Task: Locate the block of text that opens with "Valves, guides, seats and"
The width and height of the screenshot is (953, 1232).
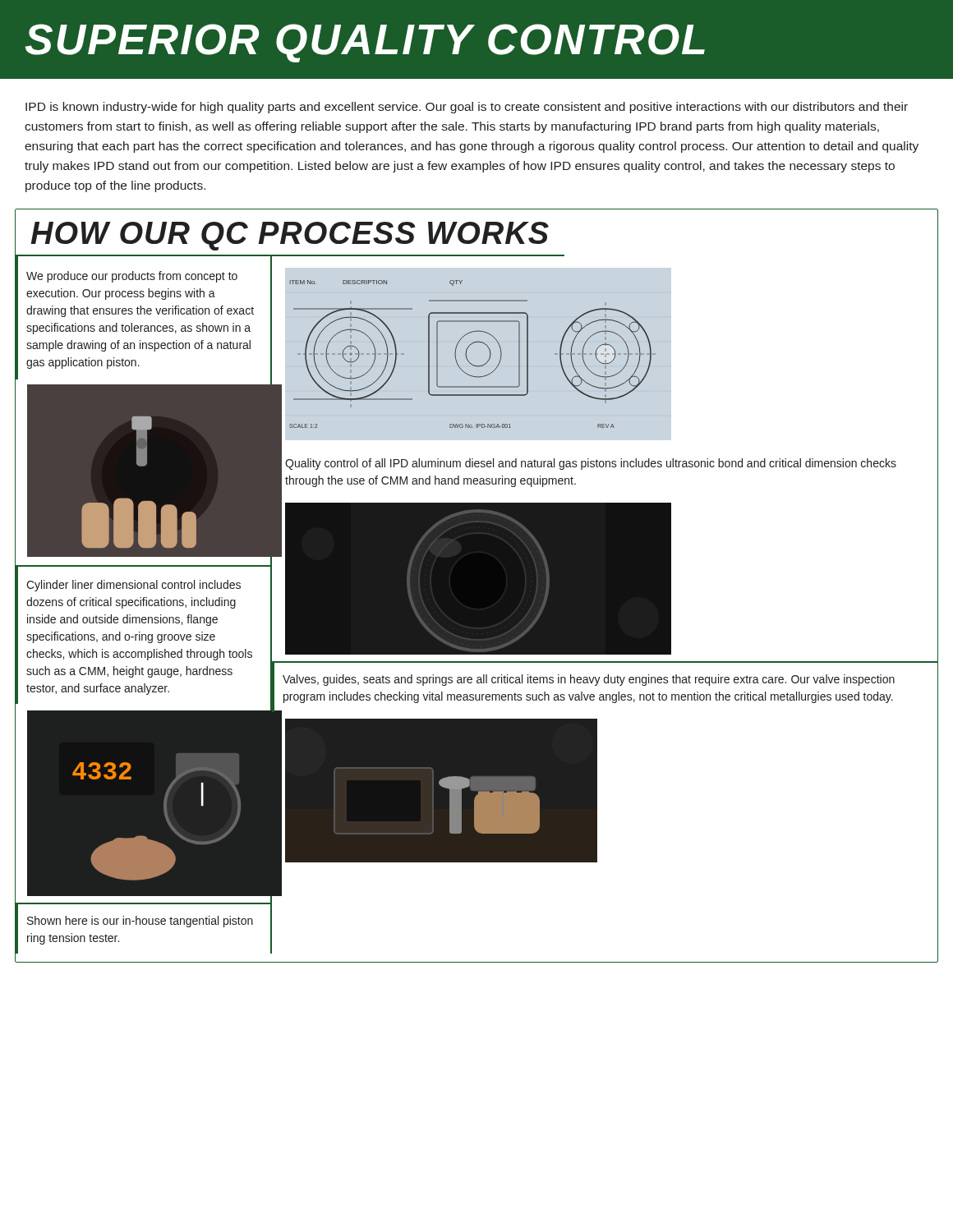Action: tap(589, 688)
